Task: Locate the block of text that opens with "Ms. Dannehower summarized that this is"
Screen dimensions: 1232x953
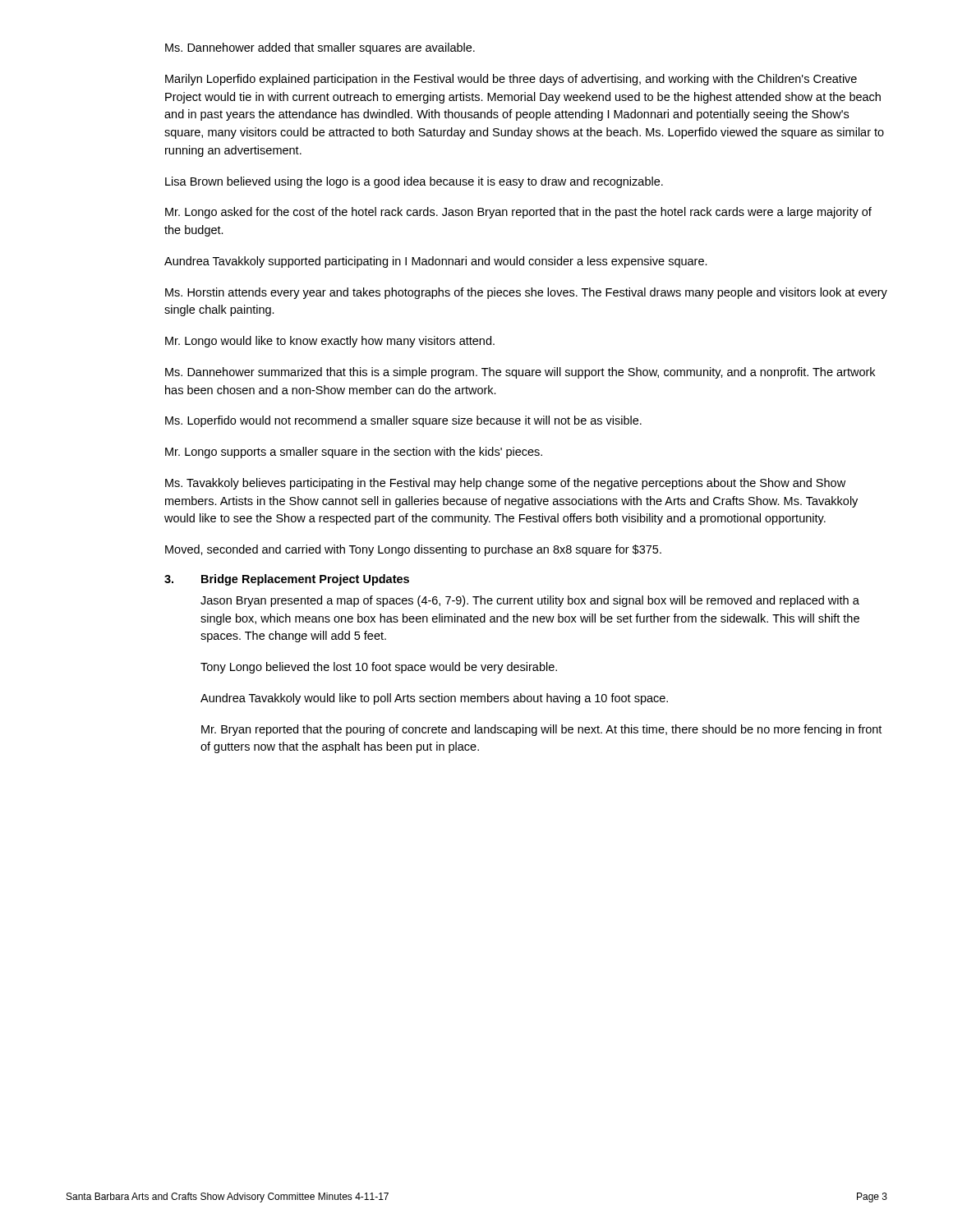Action: tap(520, 381)
